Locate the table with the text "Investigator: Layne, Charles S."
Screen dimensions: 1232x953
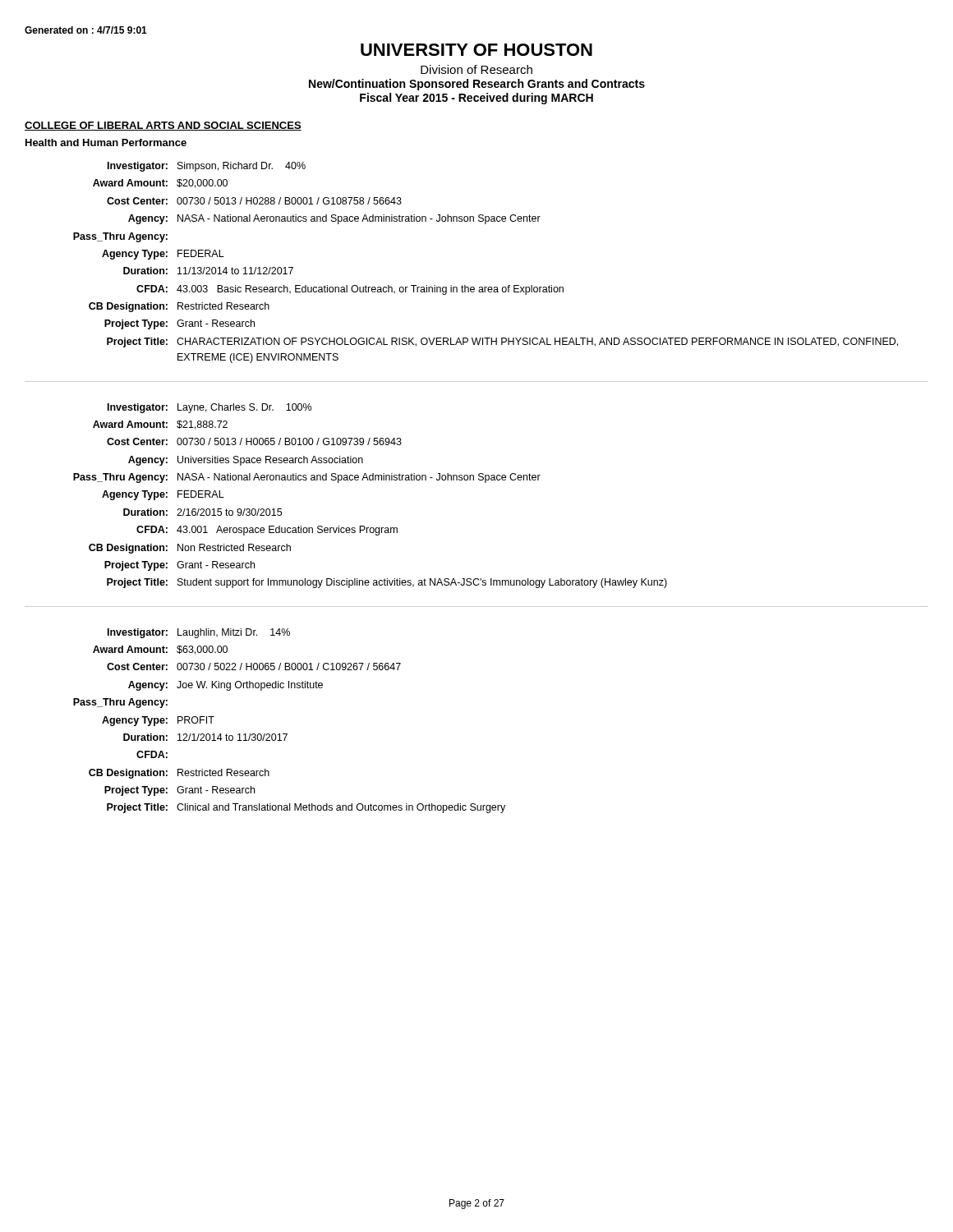[476, 503]
